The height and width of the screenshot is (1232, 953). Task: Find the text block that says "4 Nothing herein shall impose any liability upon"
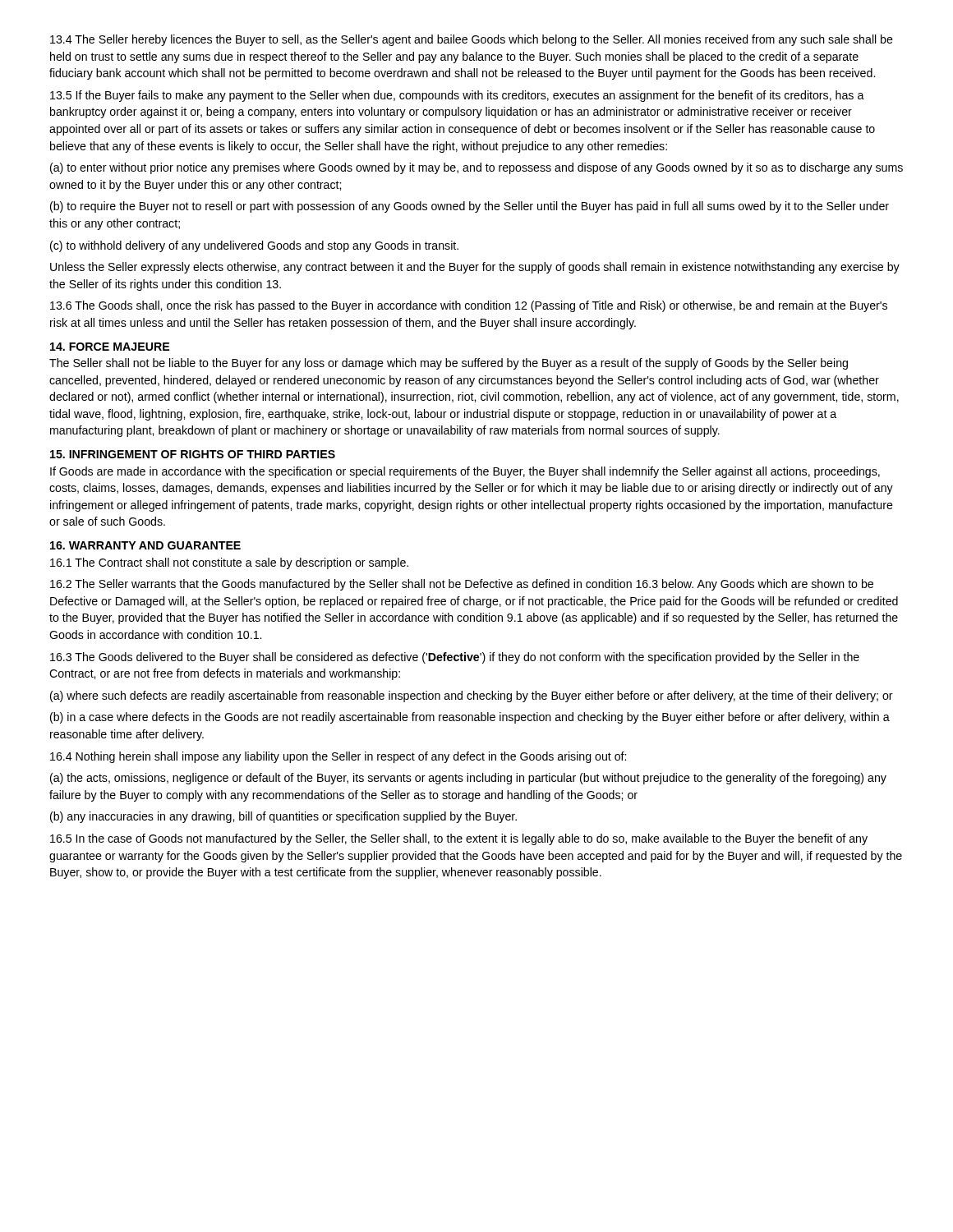476,756
